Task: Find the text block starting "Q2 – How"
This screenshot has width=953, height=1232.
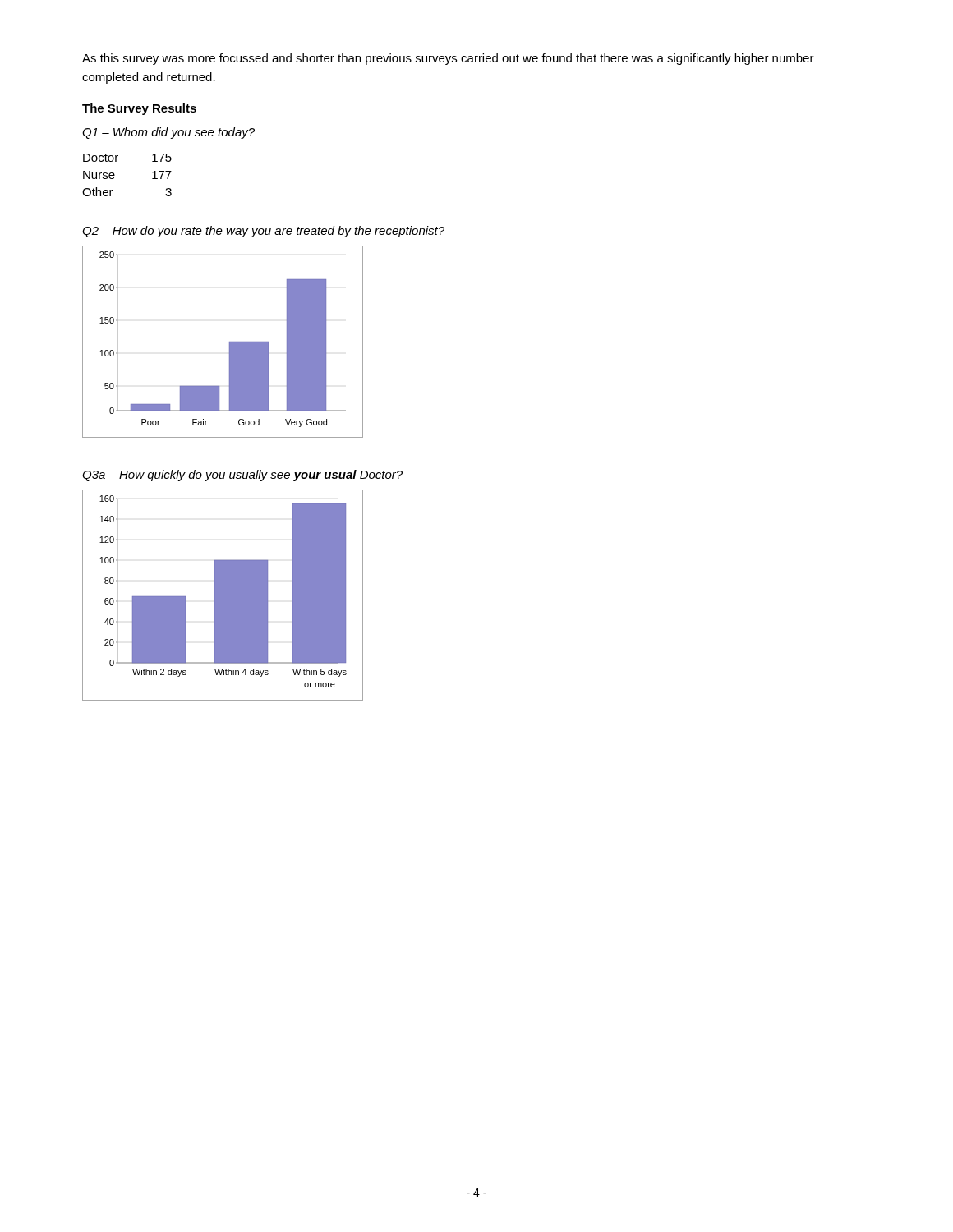Action: (263, 230)
